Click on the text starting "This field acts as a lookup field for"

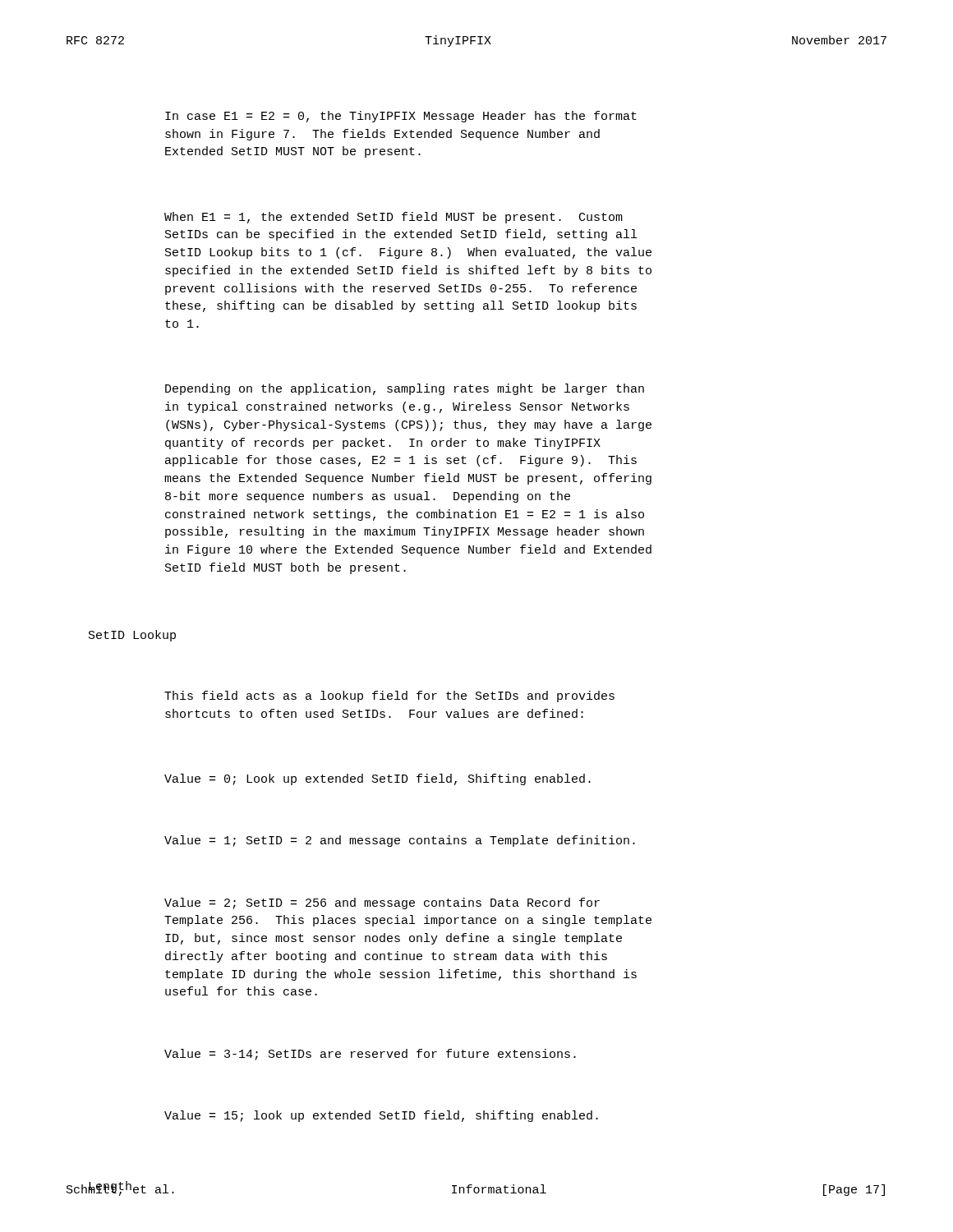390,715
